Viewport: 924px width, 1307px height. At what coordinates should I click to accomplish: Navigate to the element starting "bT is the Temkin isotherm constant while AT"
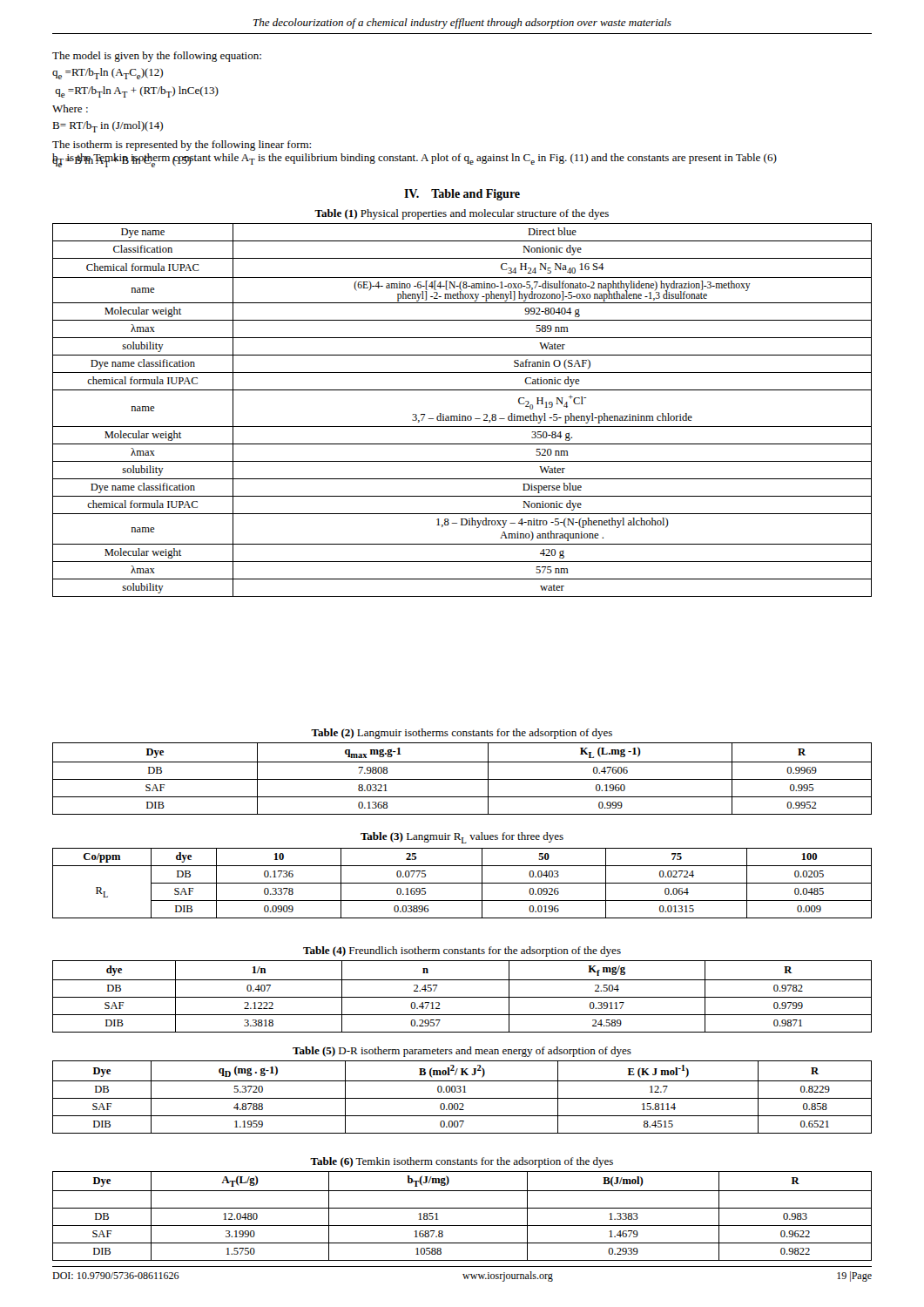pyautogui.click(x=414, y=158)
